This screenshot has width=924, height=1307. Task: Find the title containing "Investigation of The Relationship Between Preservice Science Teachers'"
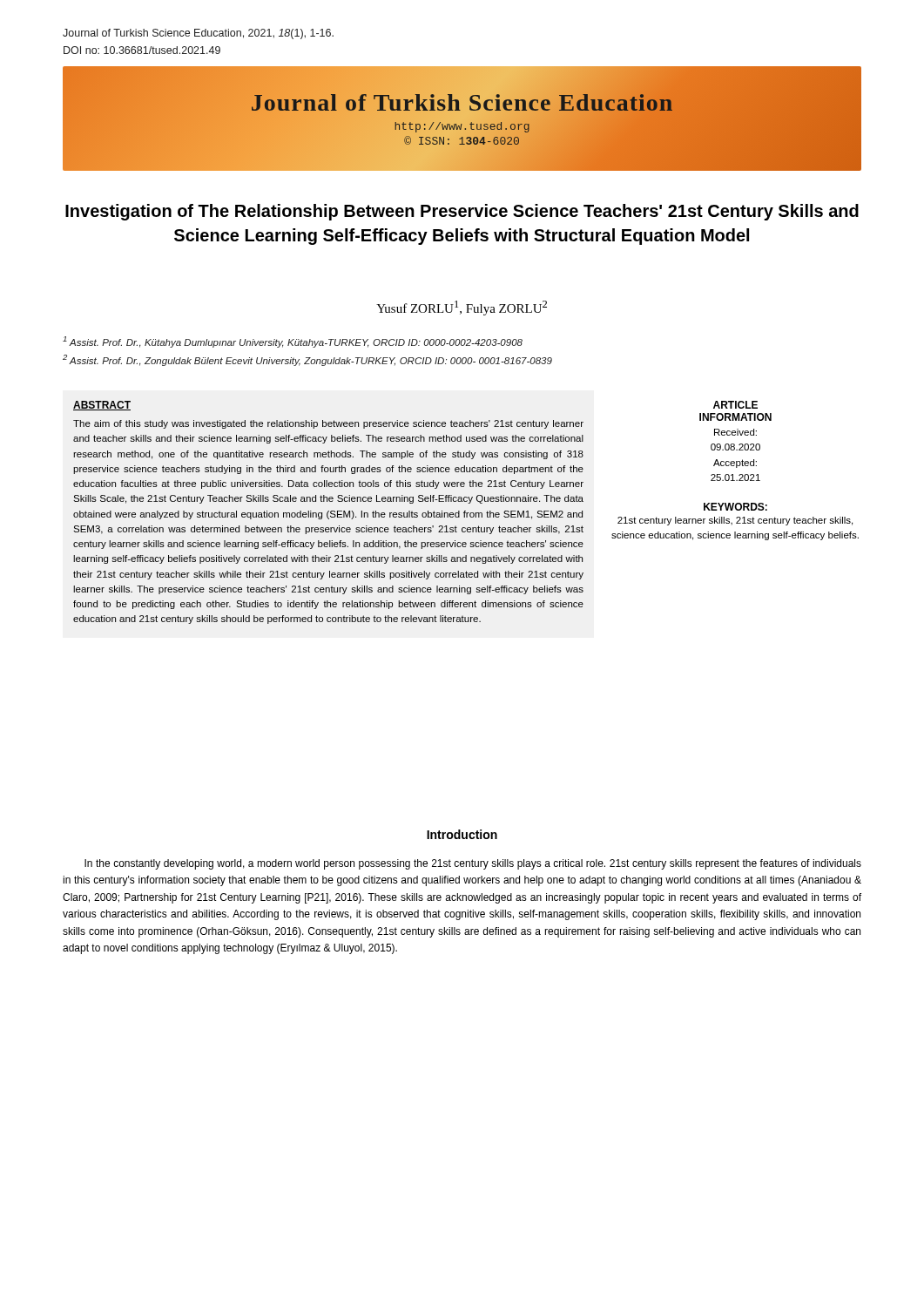pos(462,223)
